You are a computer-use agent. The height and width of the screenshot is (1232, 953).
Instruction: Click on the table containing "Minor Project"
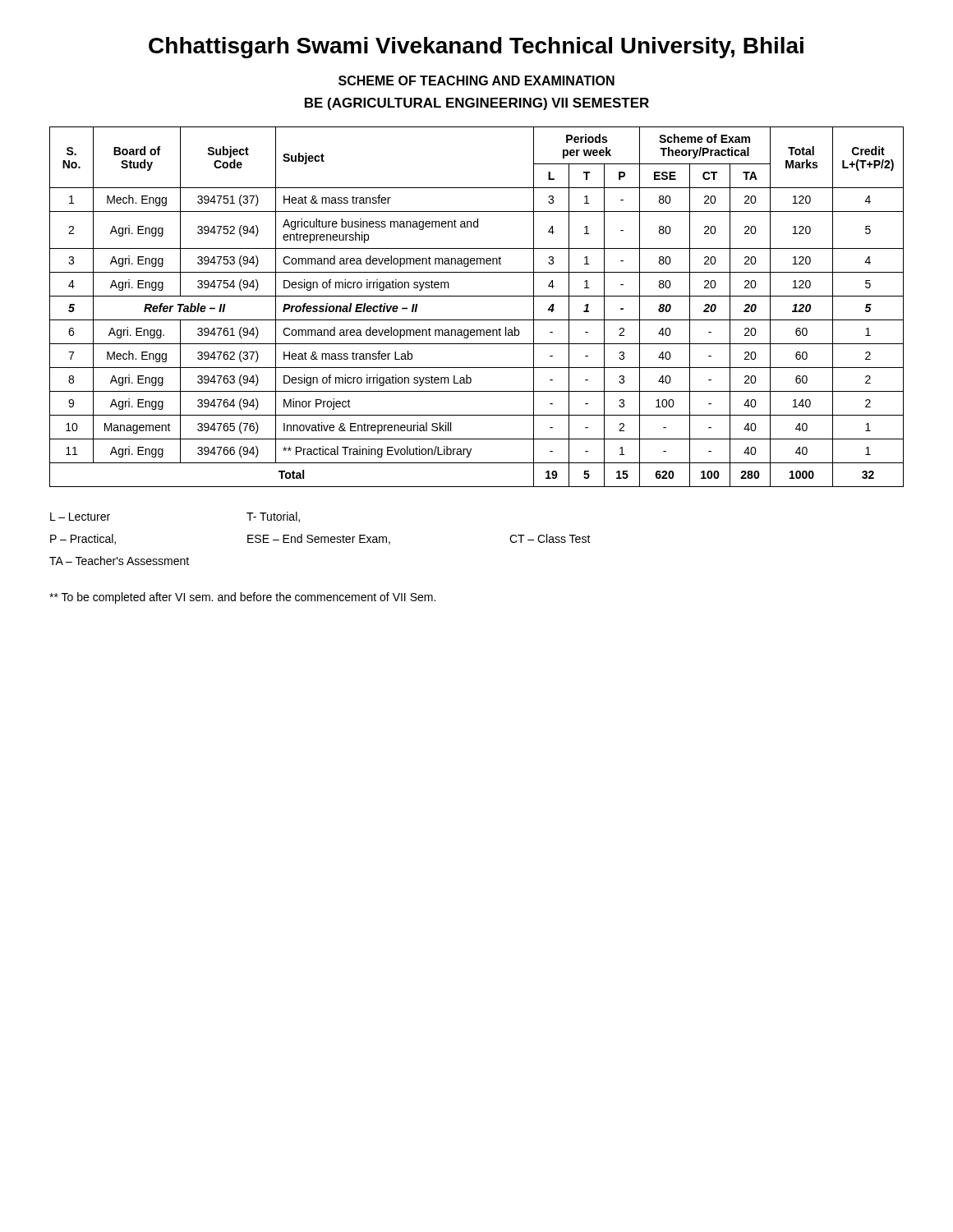(476, 307)
